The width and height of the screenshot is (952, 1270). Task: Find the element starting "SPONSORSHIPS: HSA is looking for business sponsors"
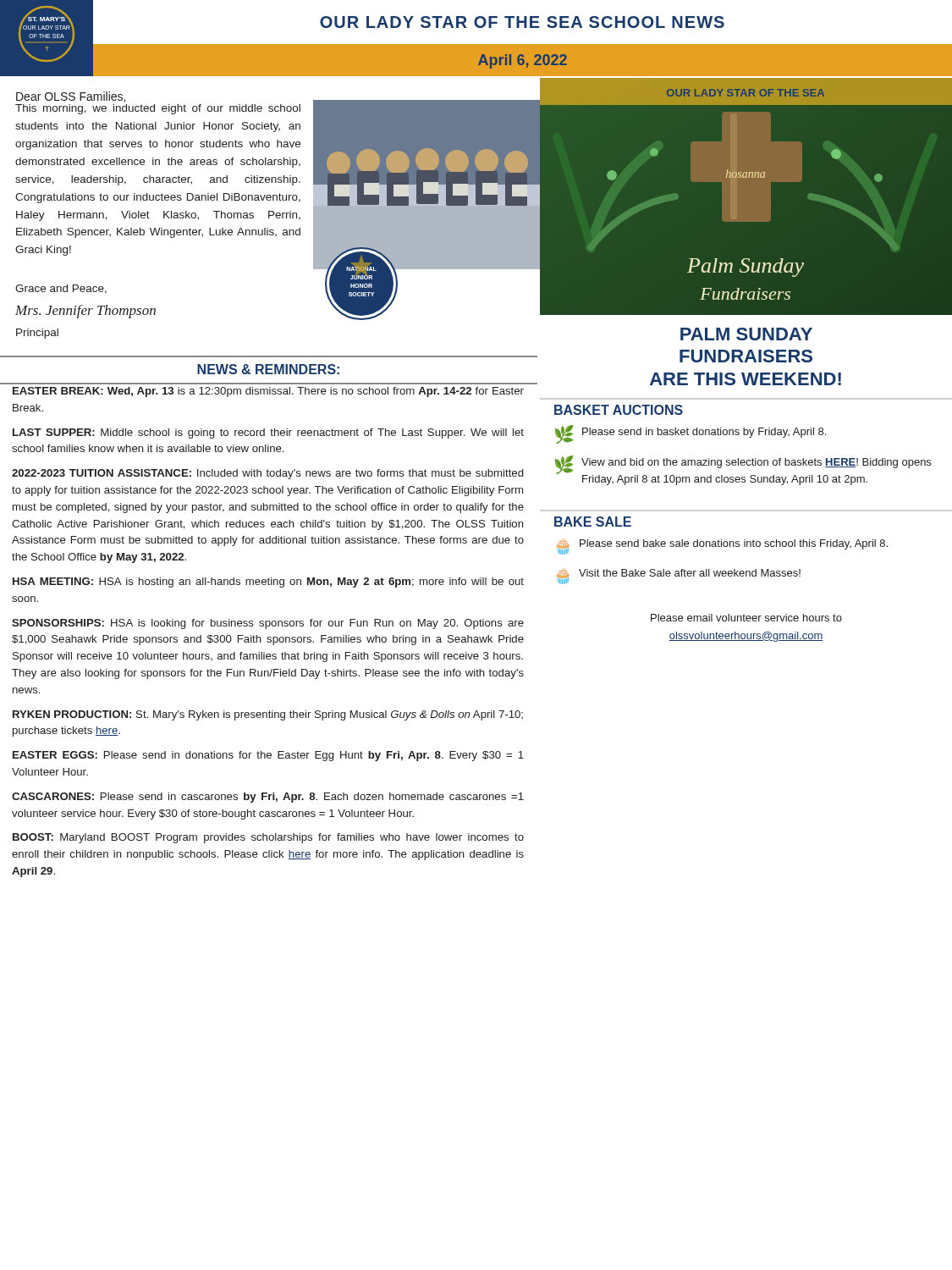[x=268, y=656]
